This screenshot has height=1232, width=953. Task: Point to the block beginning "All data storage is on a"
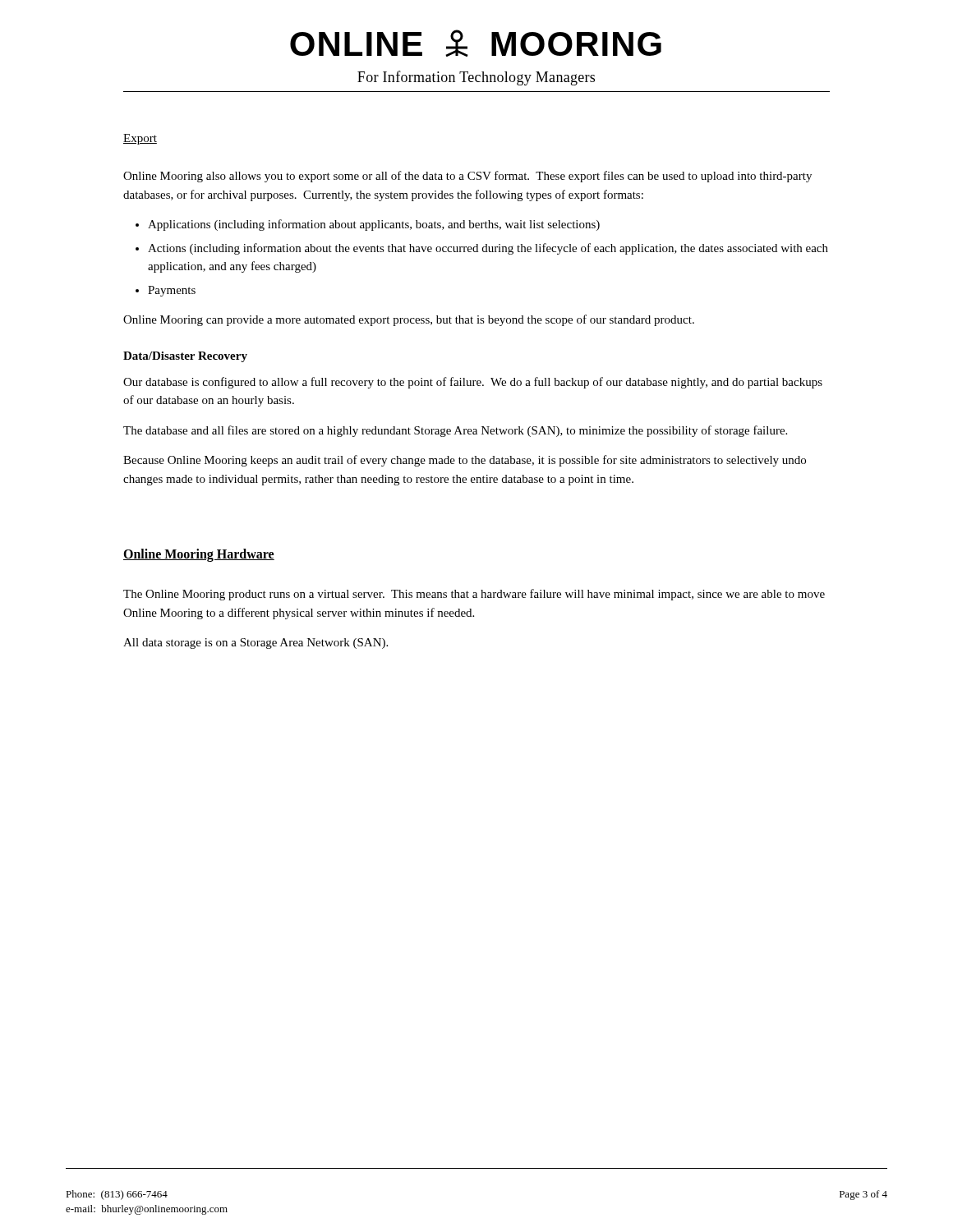tap(256, 642)
